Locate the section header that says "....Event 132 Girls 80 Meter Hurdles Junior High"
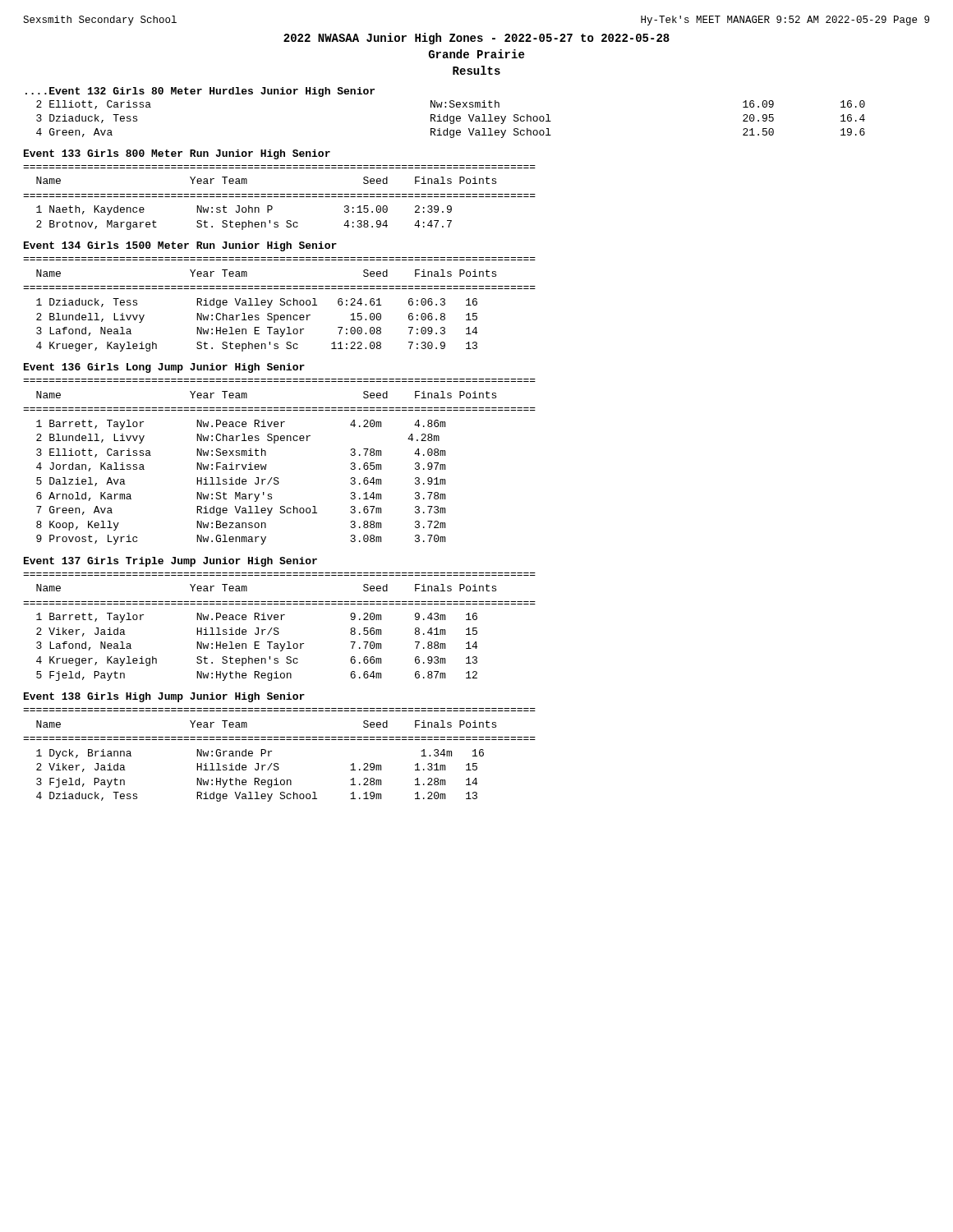The width and height of the screenshot is (953, 1232). click(x=199, y=91)
